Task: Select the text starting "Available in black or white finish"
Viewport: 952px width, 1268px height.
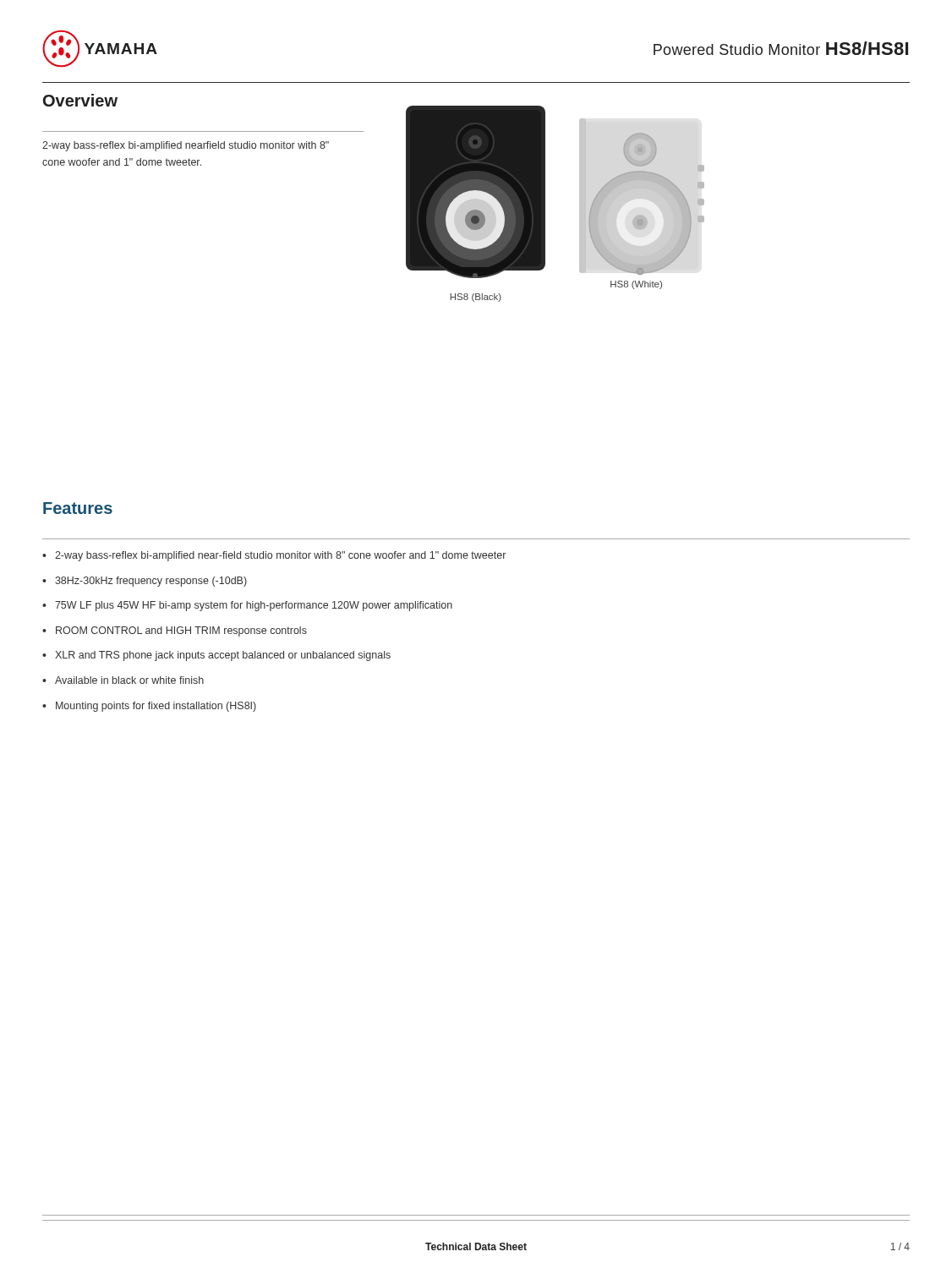Action: click(x=129, y=680)
